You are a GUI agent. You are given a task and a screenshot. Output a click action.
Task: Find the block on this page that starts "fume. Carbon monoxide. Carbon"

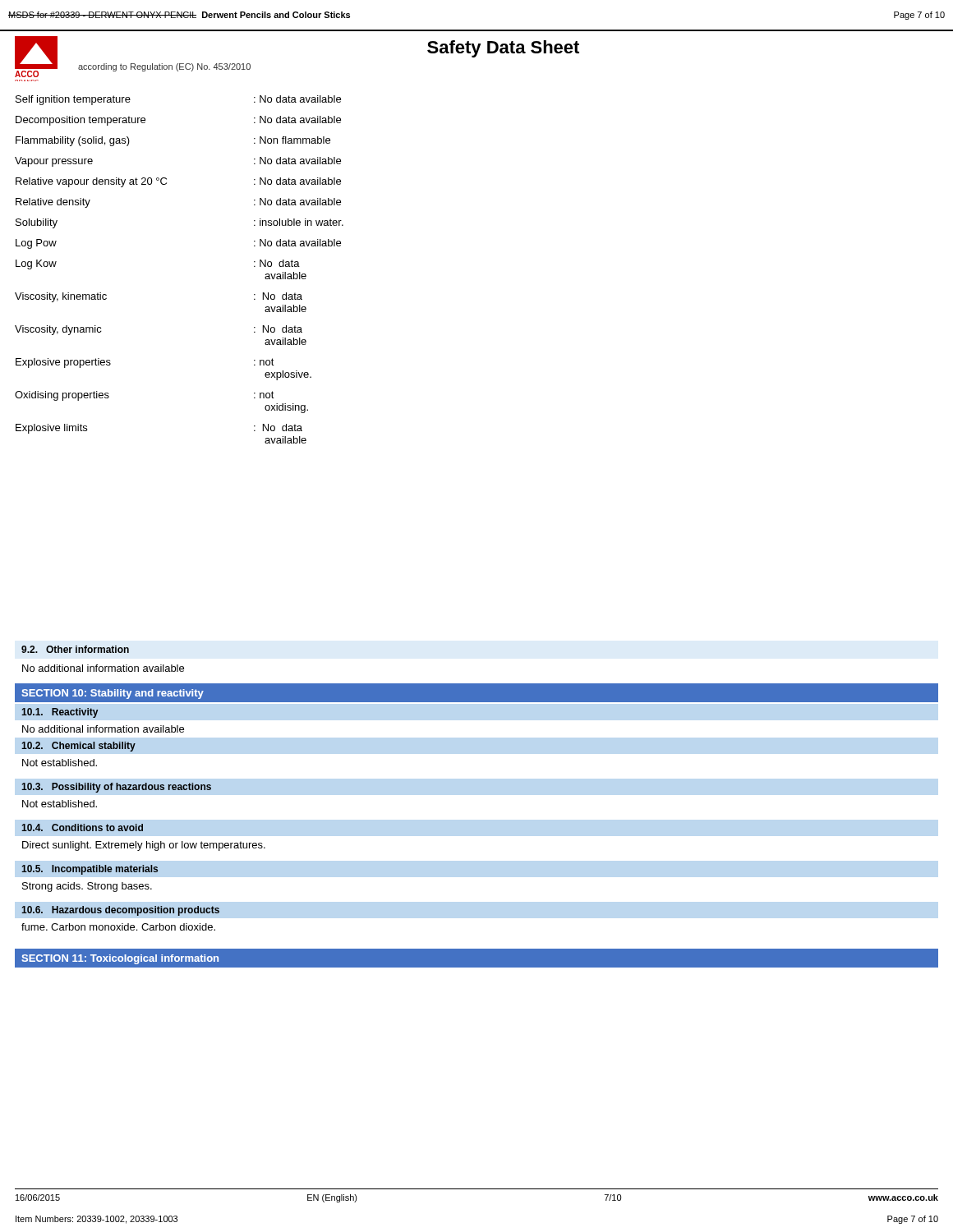(119, 927)
